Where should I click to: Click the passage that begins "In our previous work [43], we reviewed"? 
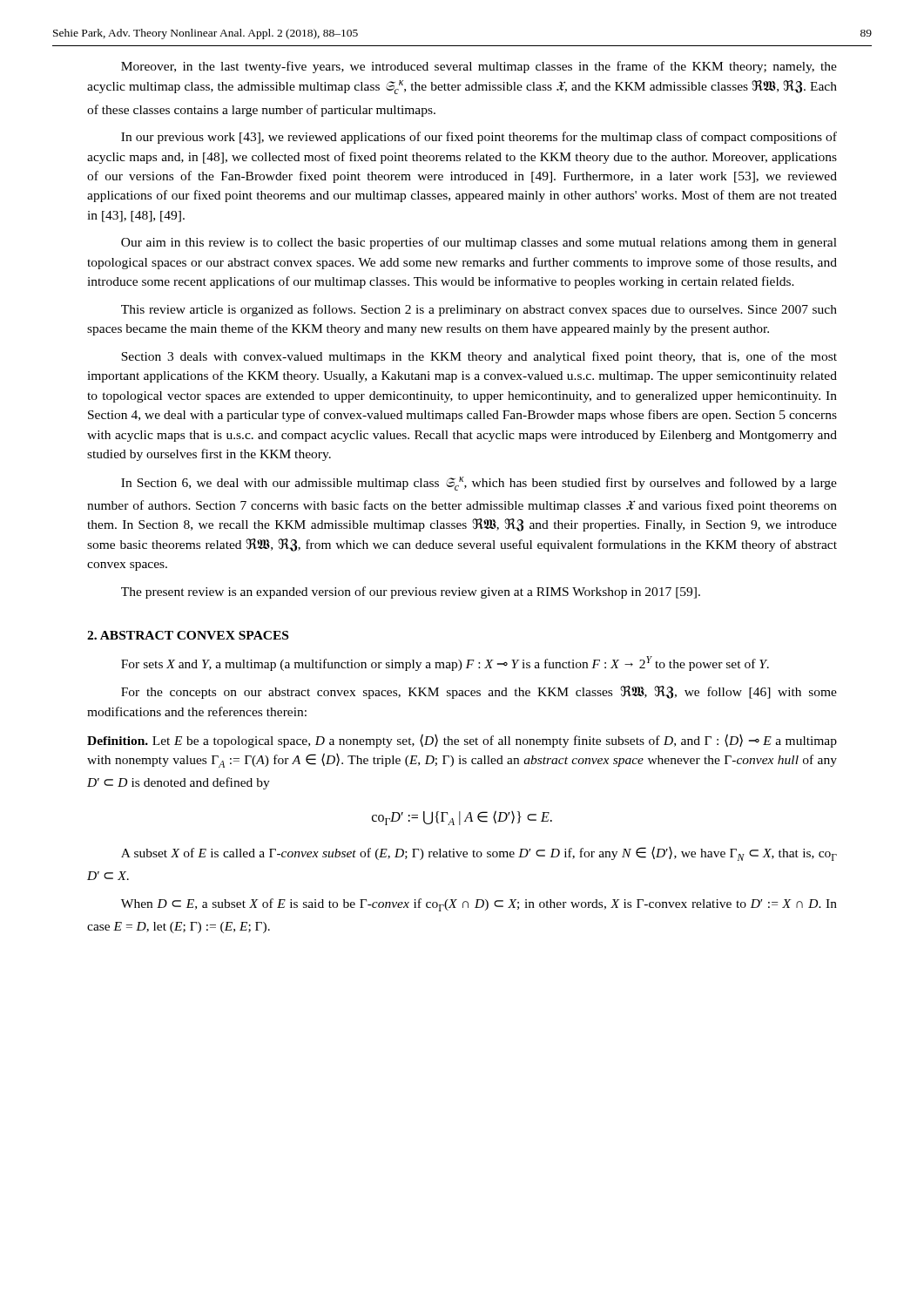(462, 176)
